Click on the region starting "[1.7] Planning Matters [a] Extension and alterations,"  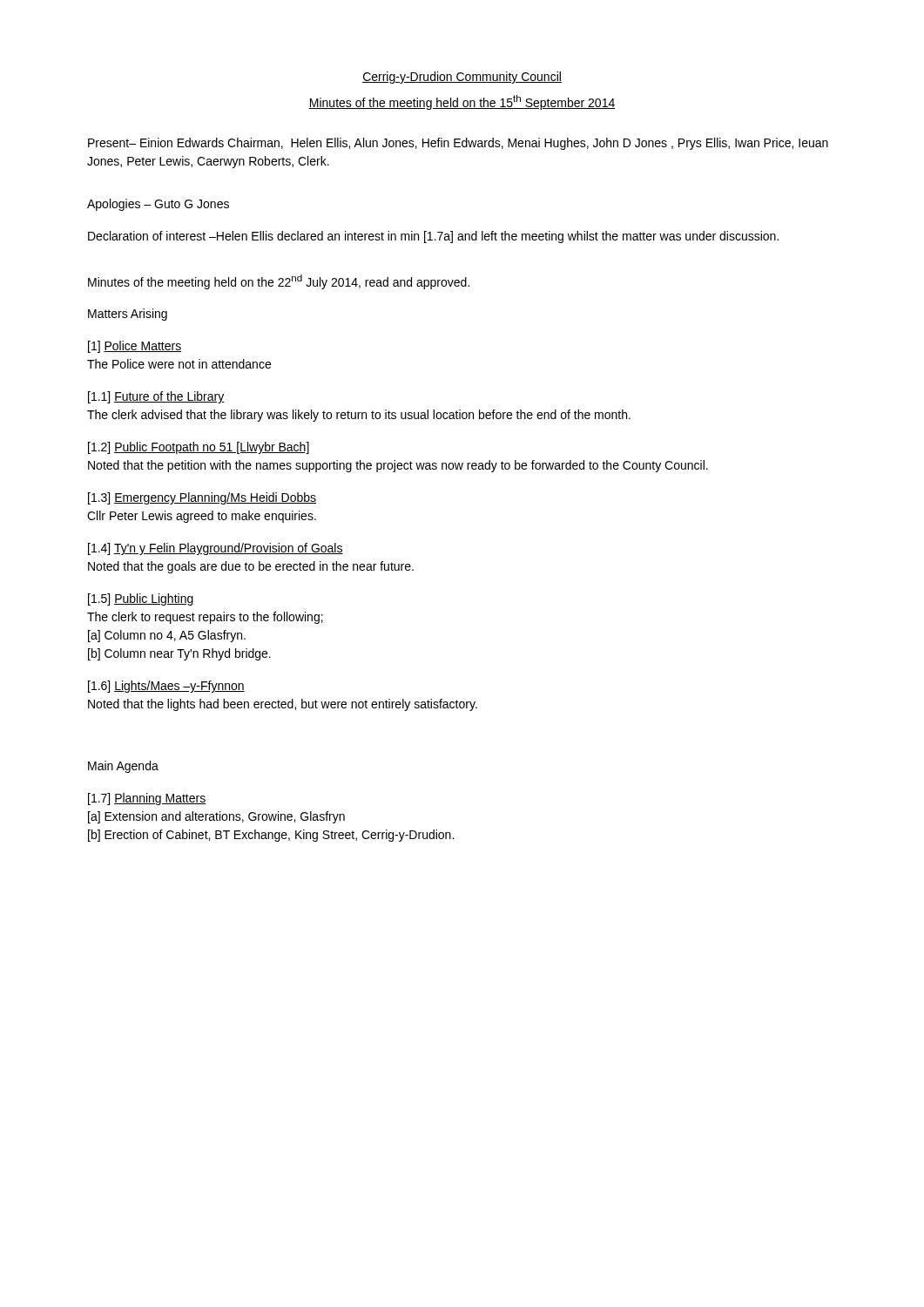271,817
